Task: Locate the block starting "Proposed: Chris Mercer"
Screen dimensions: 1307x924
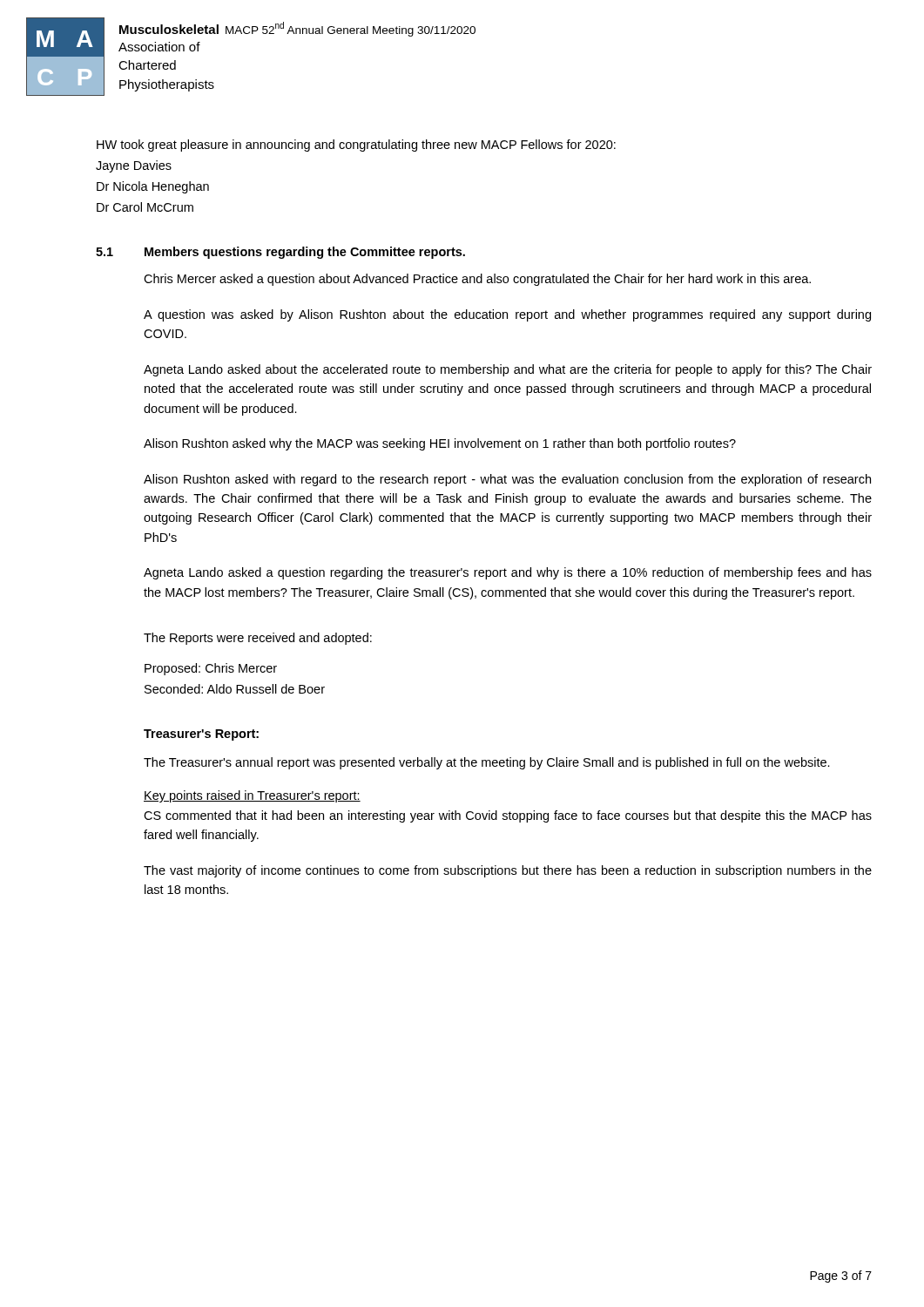Action: (234, 679)
